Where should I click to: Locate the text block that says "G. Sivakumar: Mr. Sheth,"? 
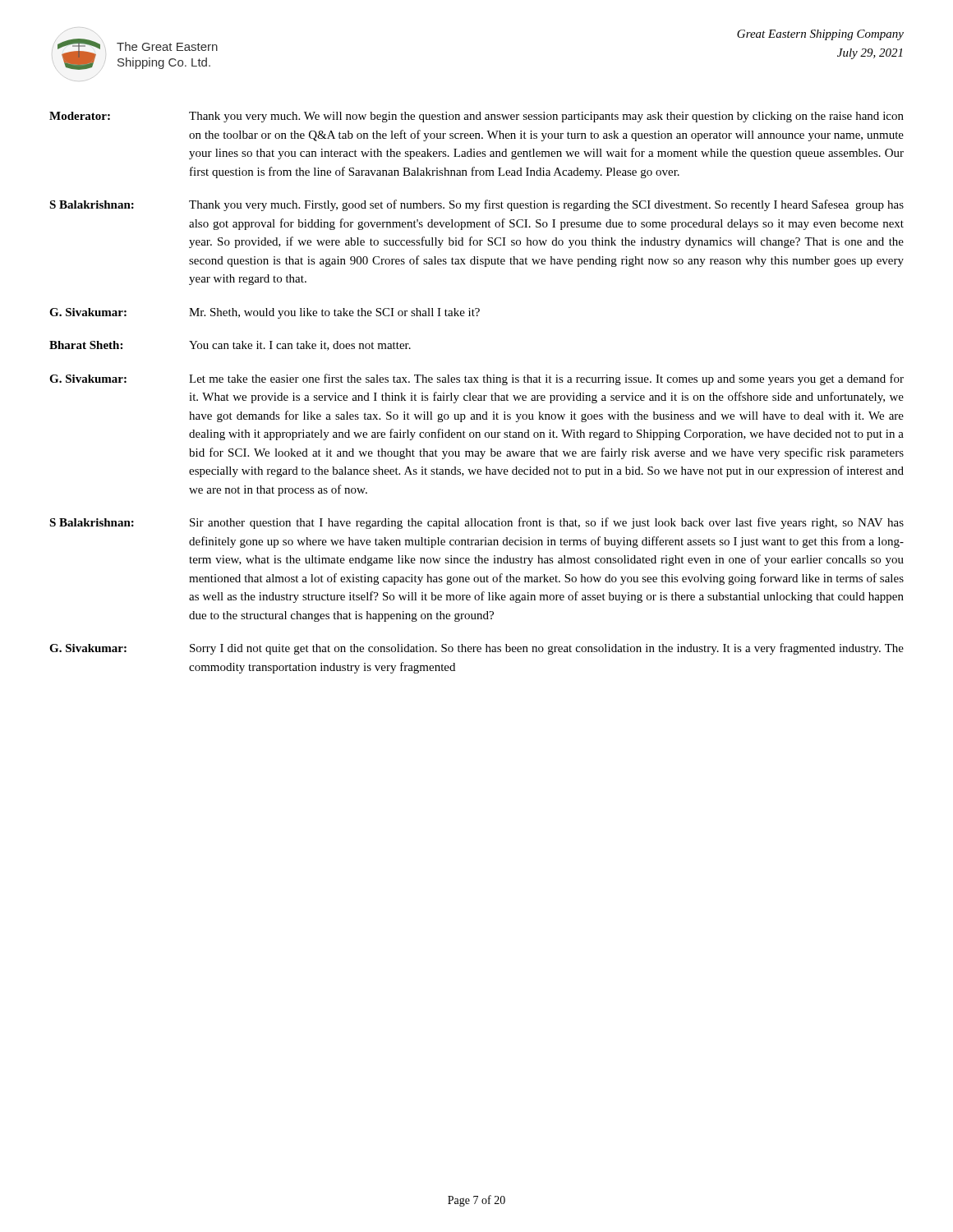(476, 312)
